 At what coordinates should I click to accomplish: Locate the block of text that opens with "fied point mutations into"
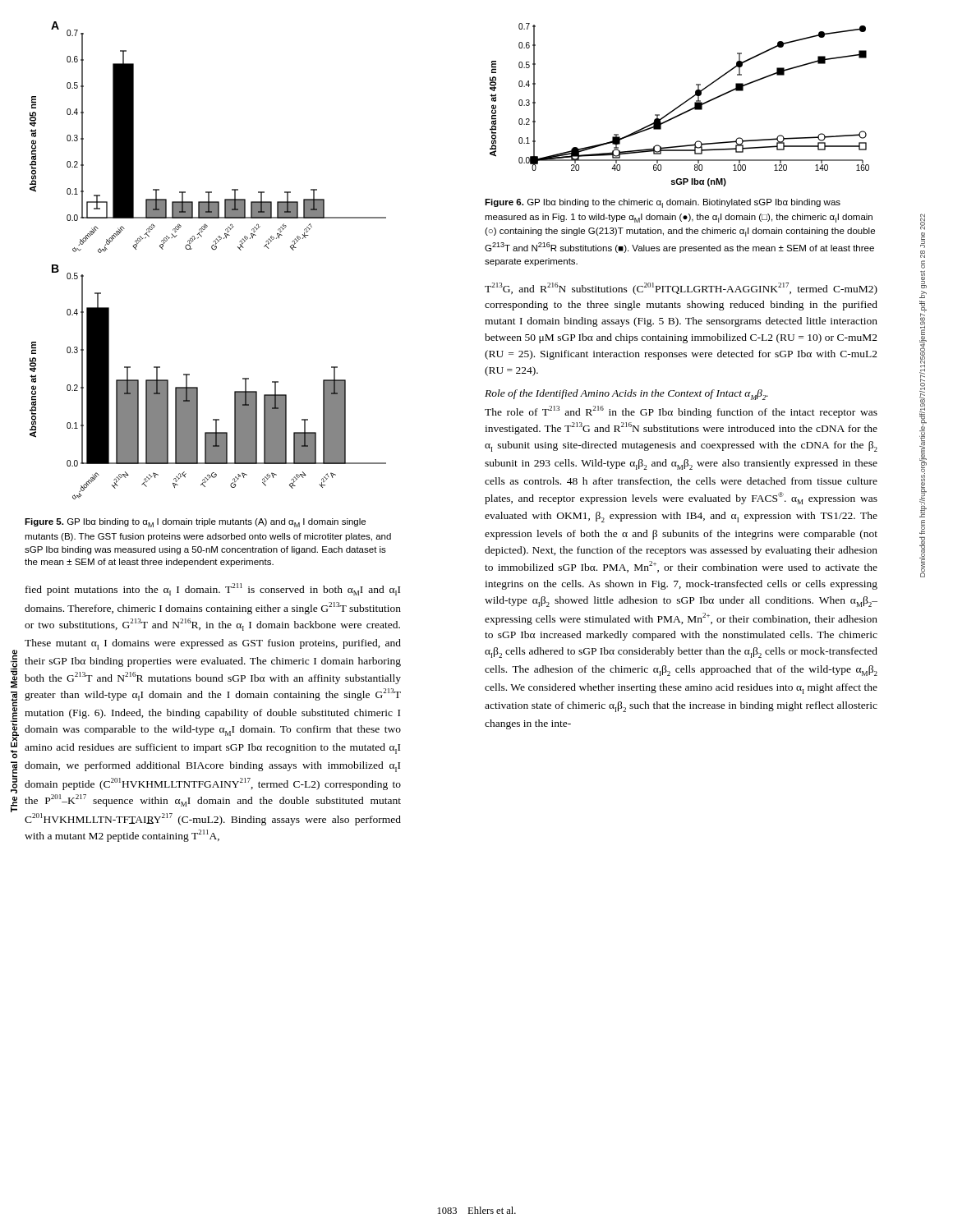tap(213, 712)
